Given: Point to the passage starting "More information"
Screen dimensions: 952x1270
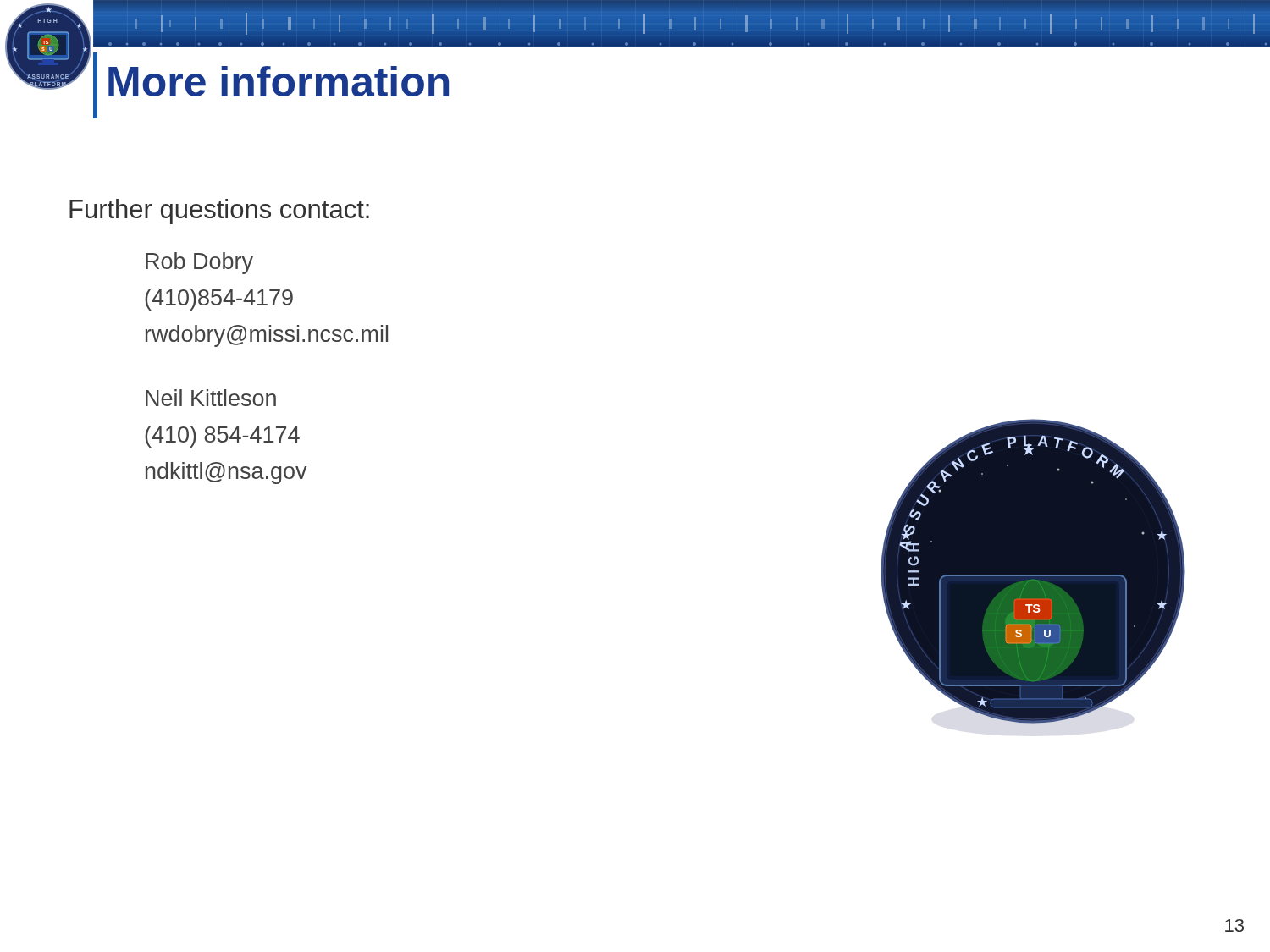Looking at the screenshot, I should tap(279, 82).
